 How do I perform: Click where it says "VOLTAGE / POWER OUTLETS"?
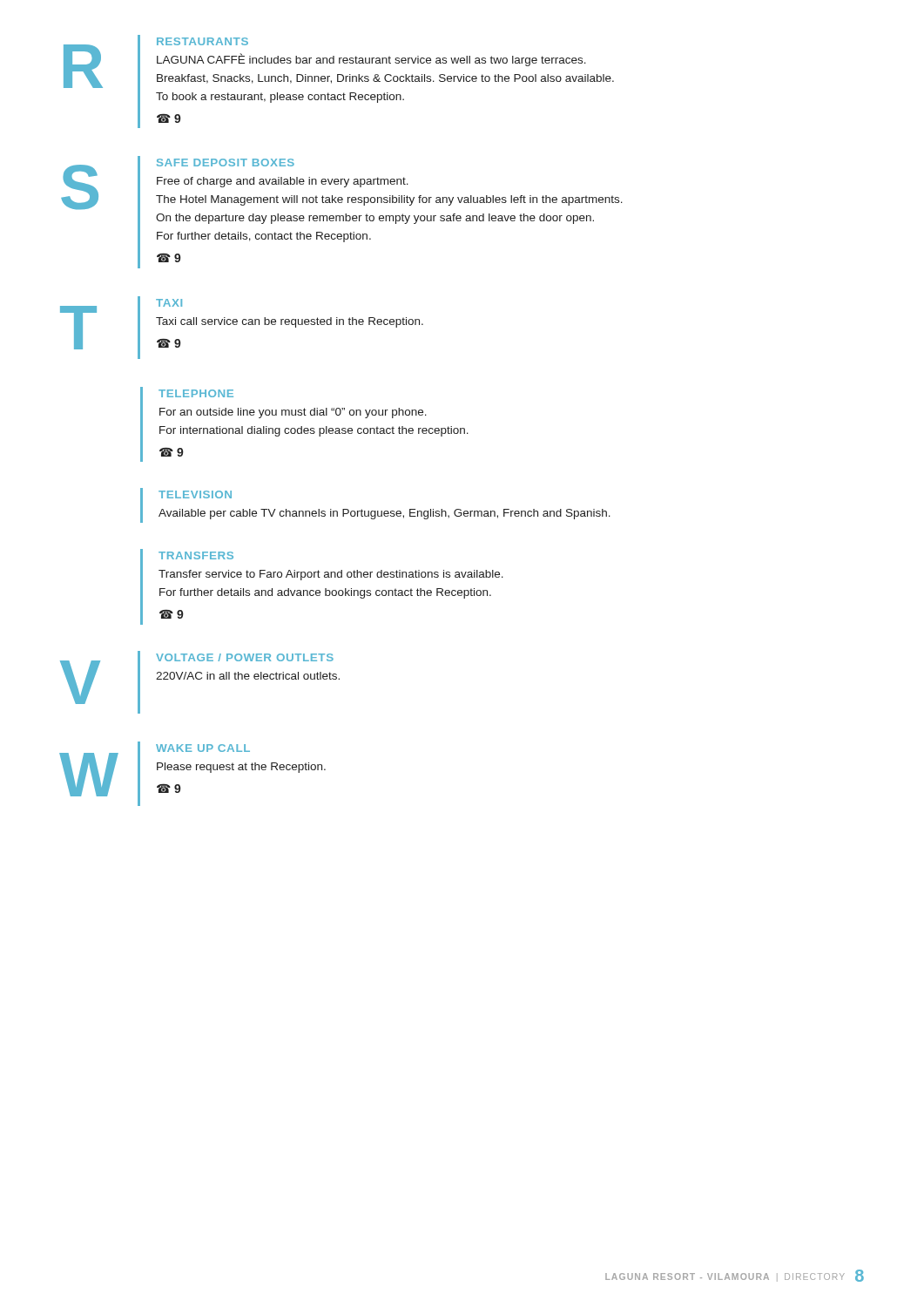coord(245,657)
